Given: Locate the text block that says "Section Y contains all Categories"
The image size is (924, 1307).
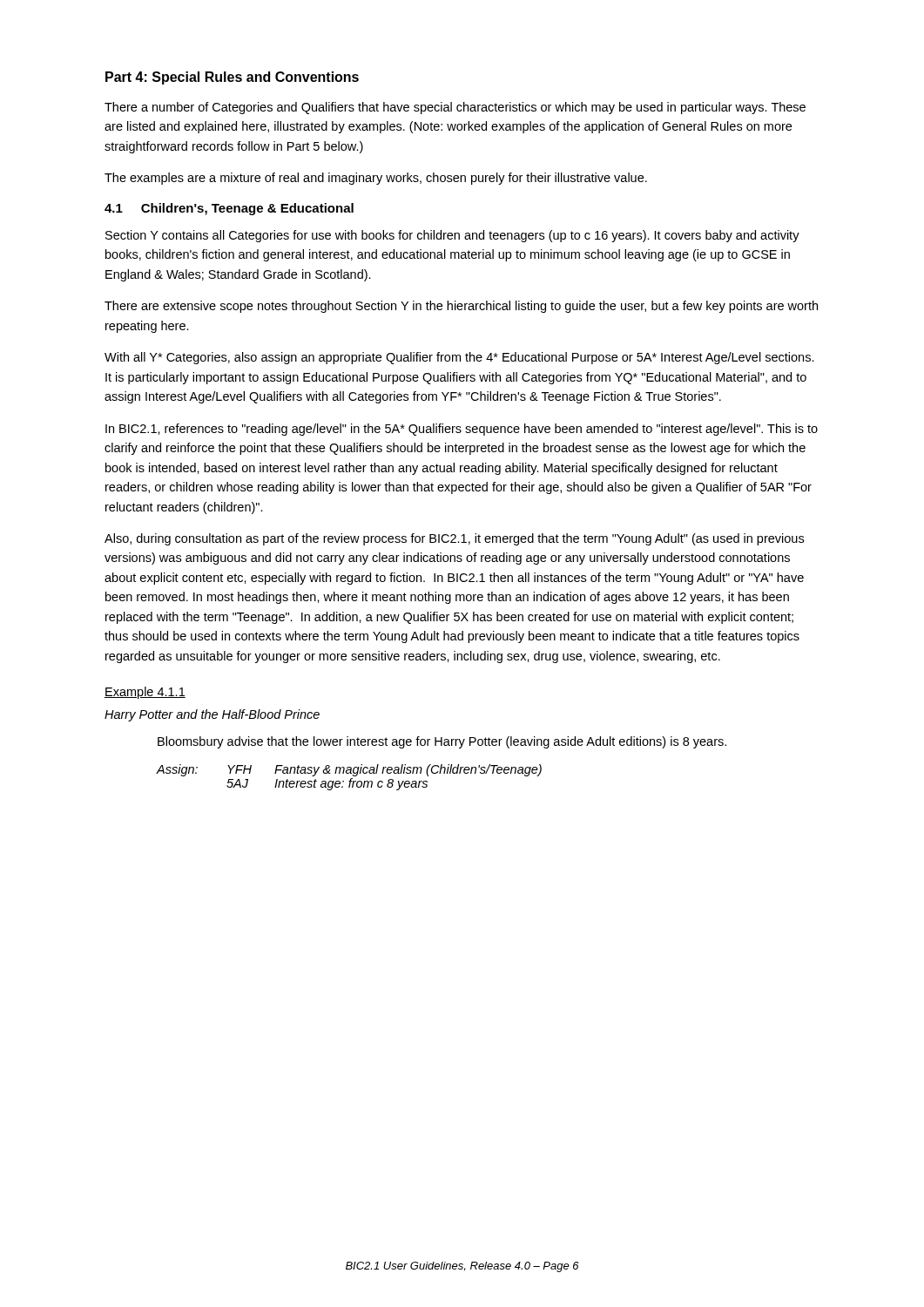Looking at the screenshot, I should point(452,255).
